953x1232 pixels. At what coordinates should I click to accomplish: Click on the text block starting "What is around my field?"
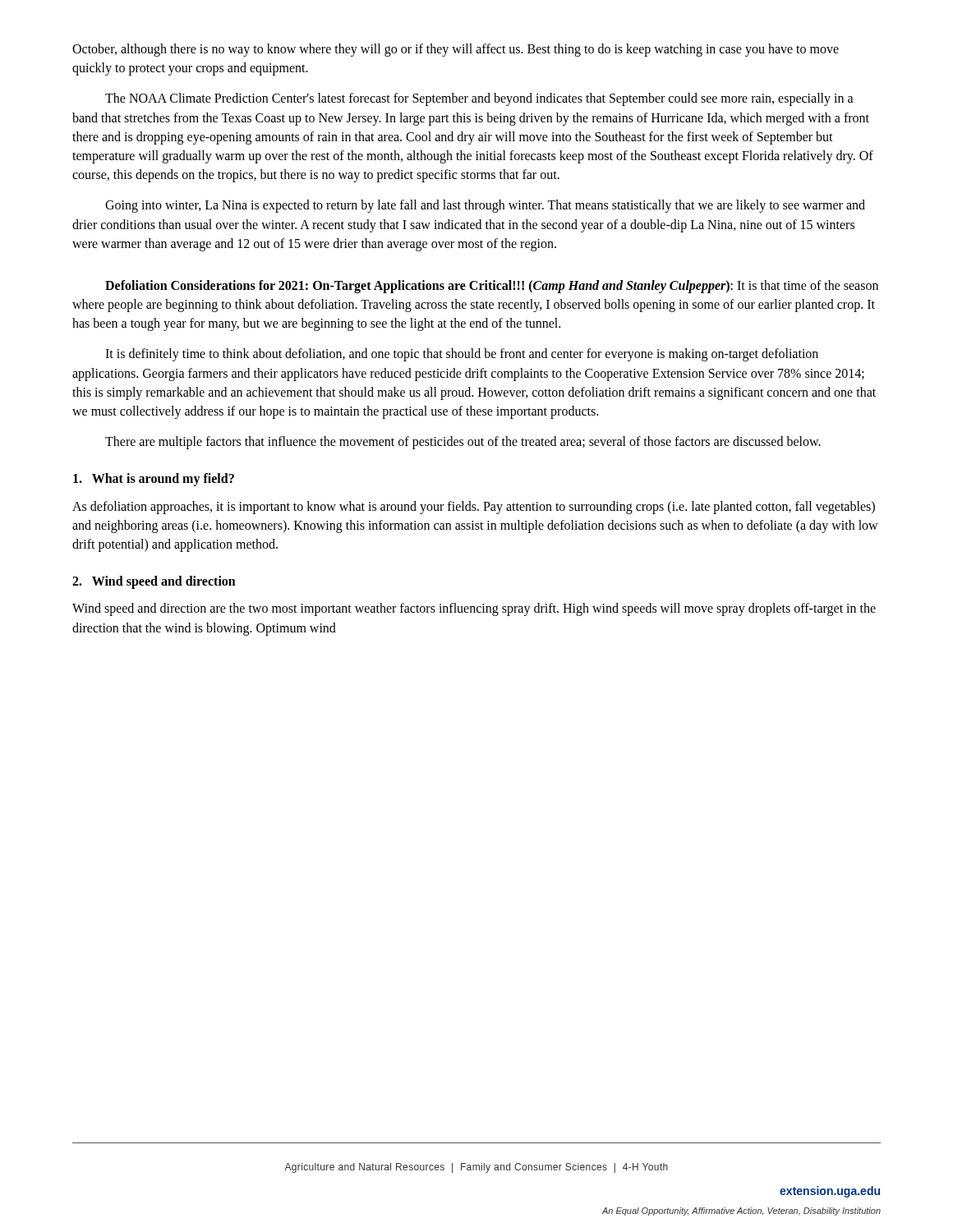coord(154,480)
